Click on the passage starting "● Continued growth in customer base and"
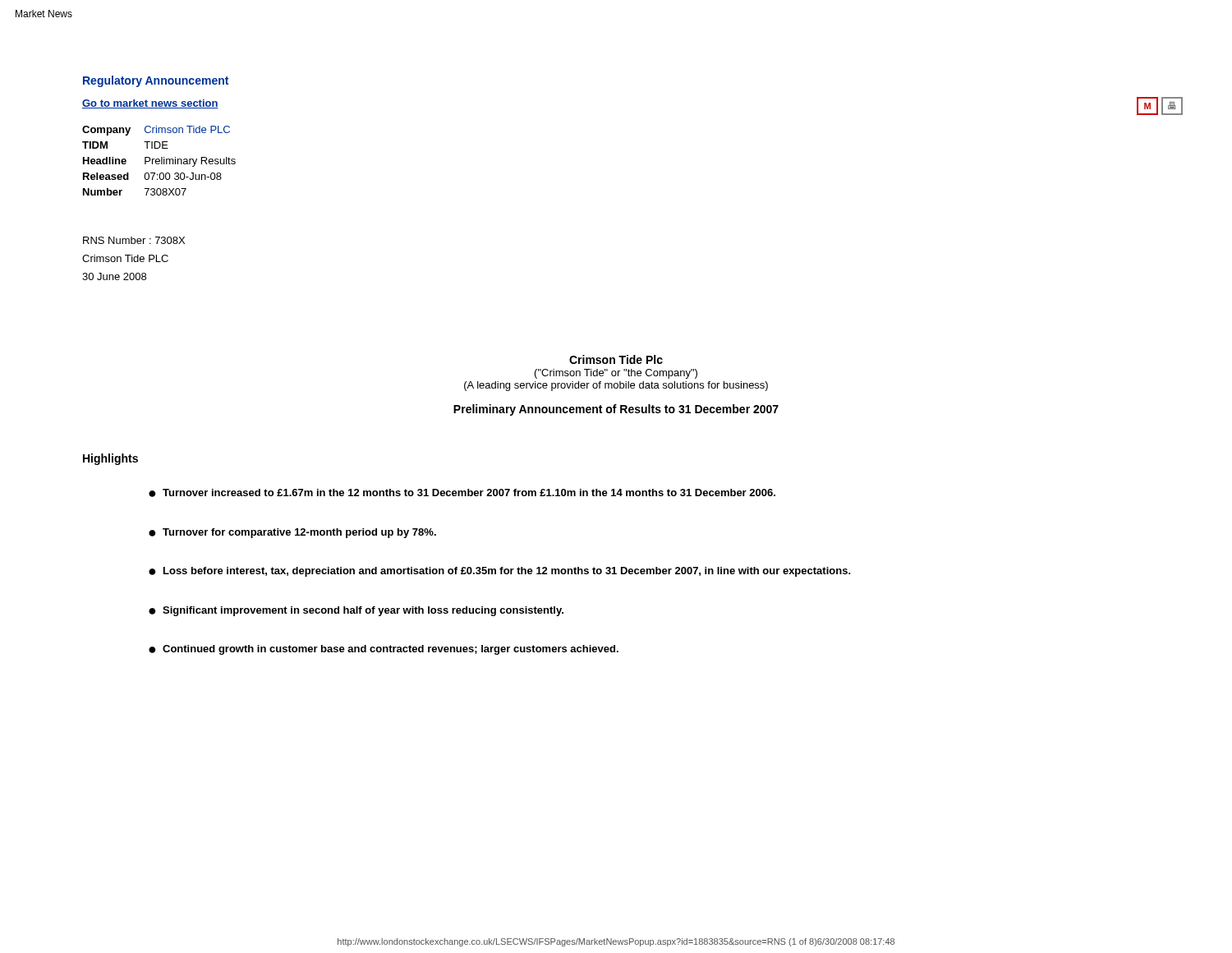 pos(383,649)
